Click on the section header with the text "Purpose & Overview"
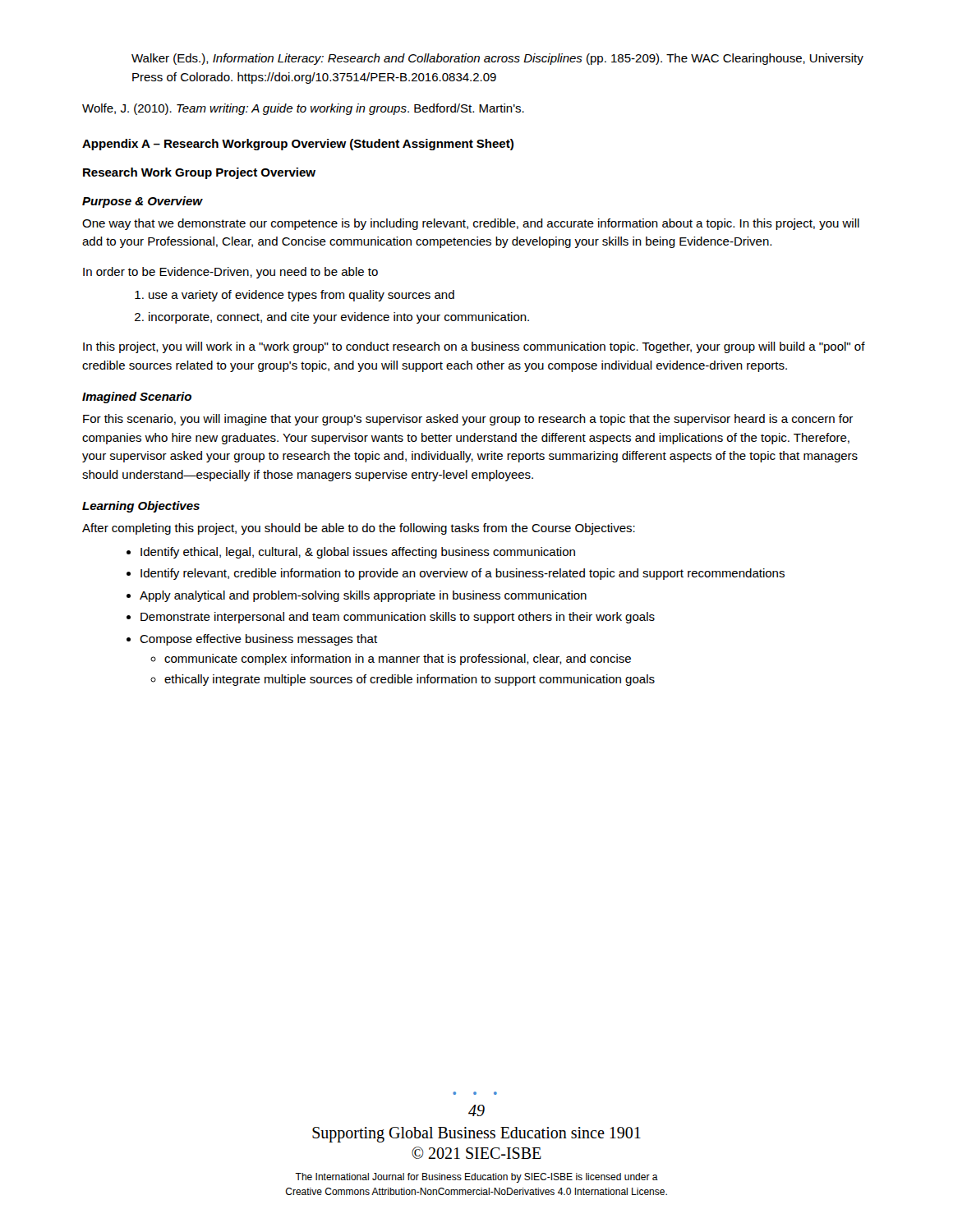Viewport: 953px width, 1232px height. click(x=142, y=200)
